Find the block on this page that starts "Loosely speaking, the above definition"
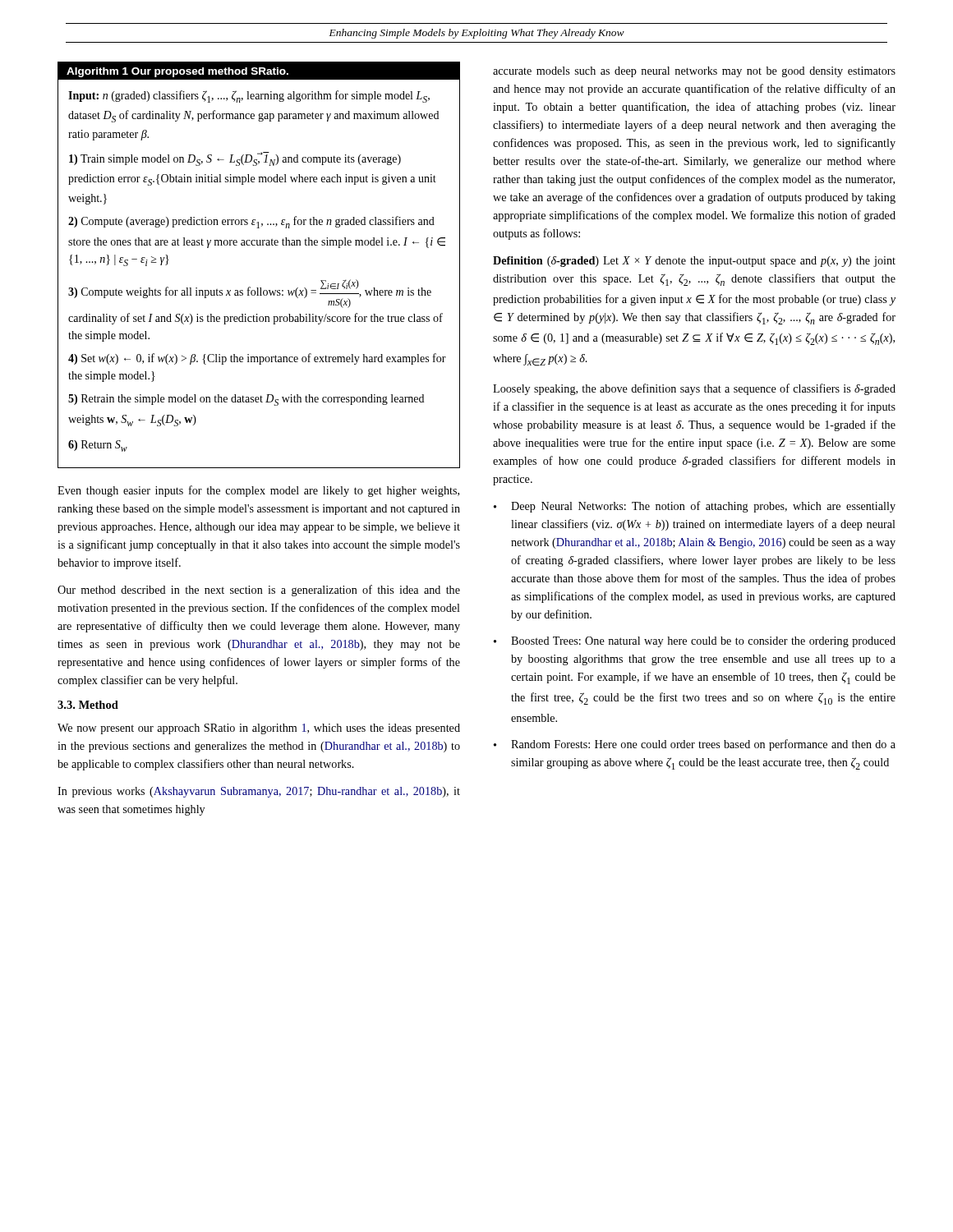Image resolution: width=953 pixels, height=1232 pixels. coord(694,433)
